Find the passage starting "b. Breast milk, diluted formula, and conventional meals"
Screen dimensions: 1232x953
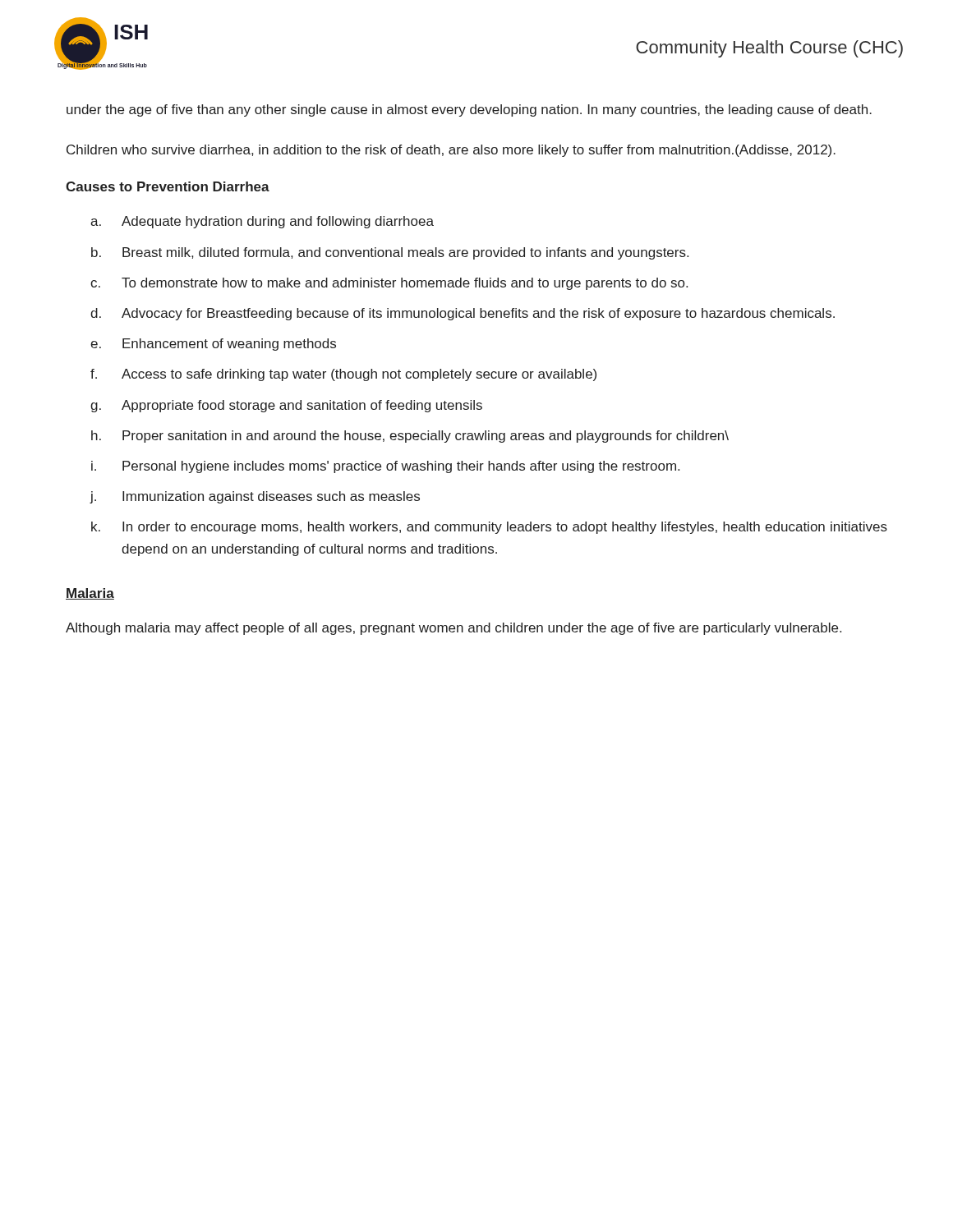coord(476,252)
